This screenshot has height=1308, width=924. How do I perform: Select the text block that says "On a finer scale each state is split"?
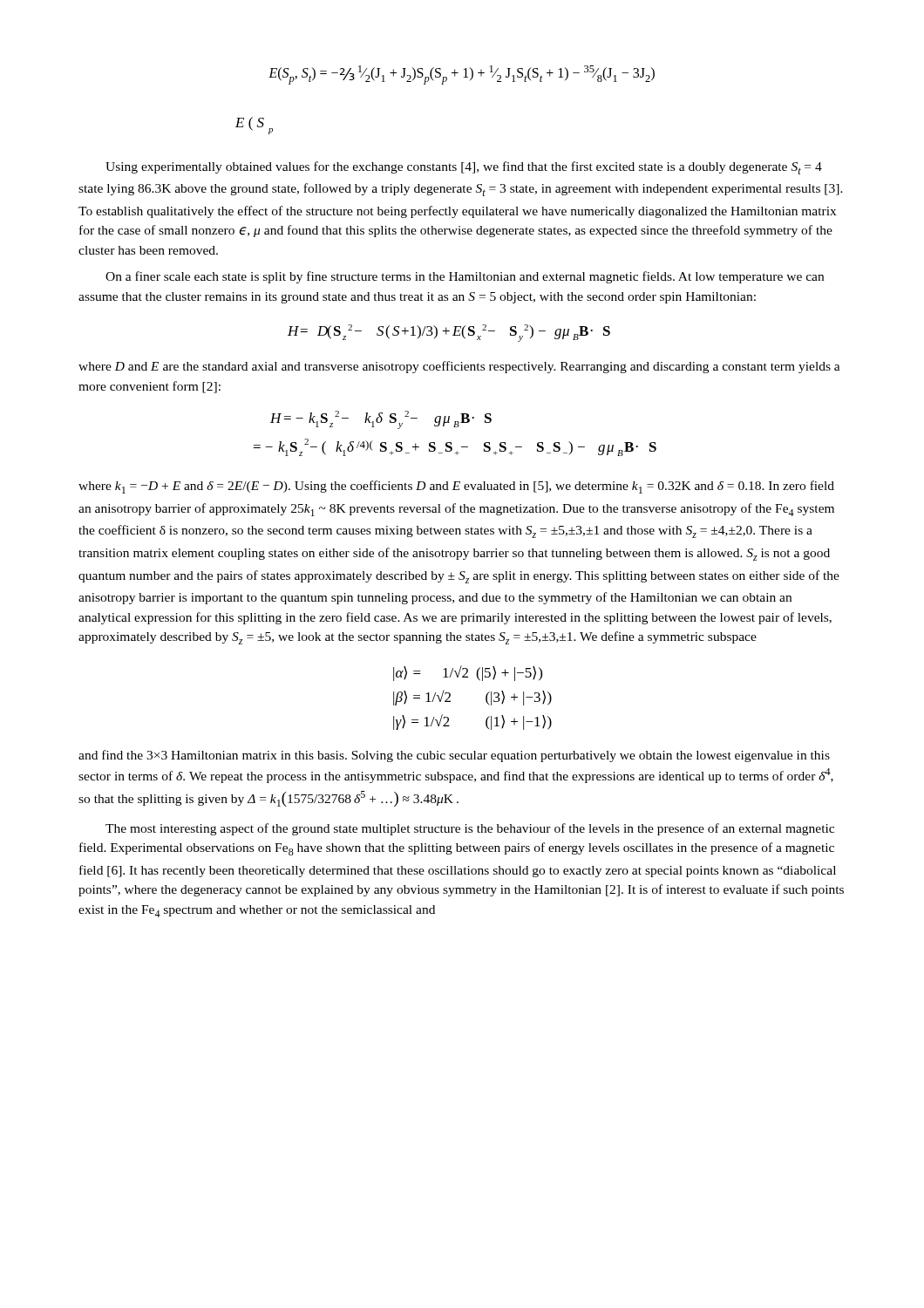point(451,286)
